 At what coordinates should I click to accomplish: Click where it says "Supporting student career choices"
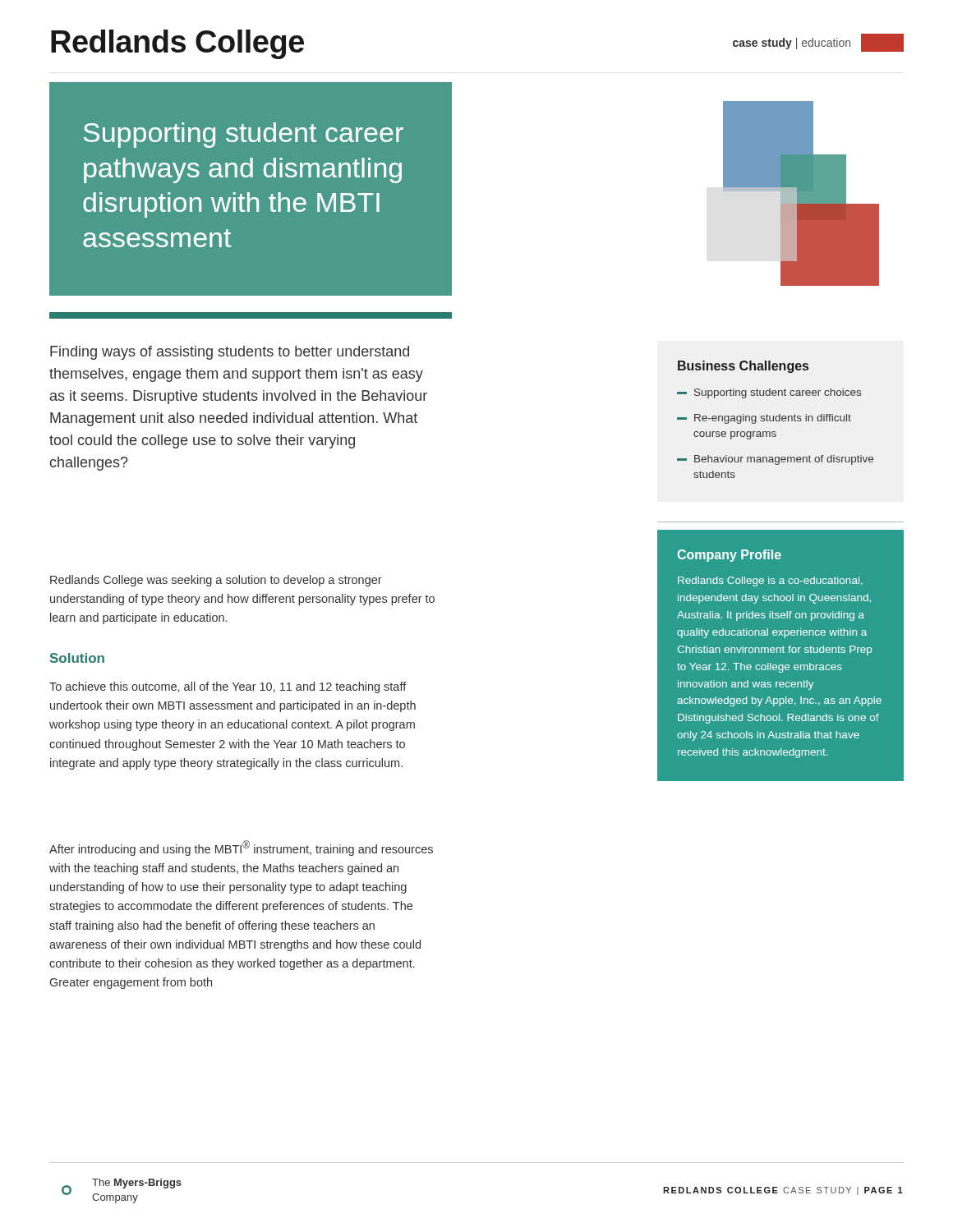[x=769, y=393]
